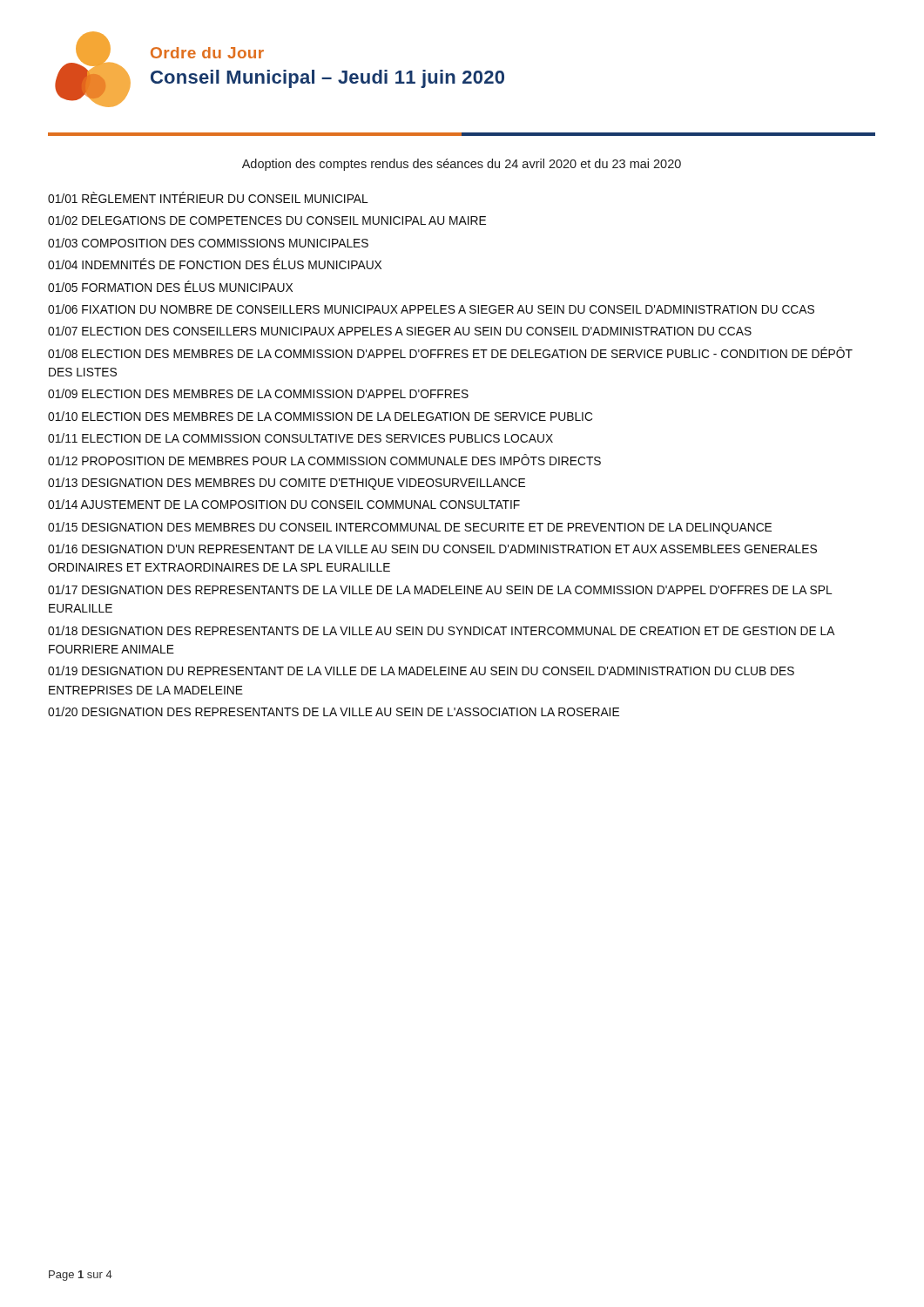Screen dimensions: 1307x924
Task: Find the block on this page that starts "01/18 DESIGNATION DES"
Action: [x=441, y=640]
